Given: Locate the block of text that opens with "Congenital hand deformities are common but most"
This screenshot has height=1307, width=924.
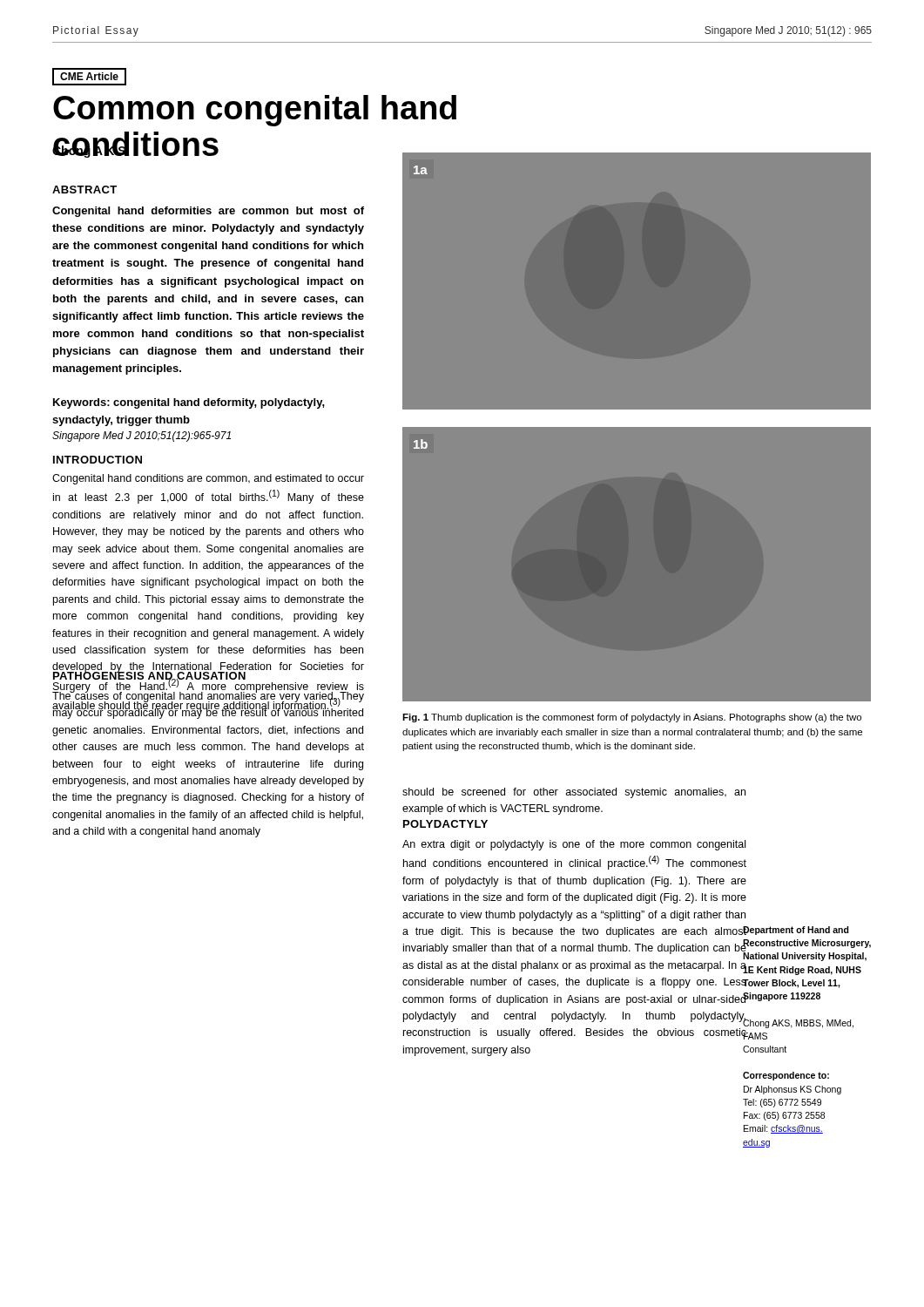Looking at the screenshot, I should click(208, 289).
